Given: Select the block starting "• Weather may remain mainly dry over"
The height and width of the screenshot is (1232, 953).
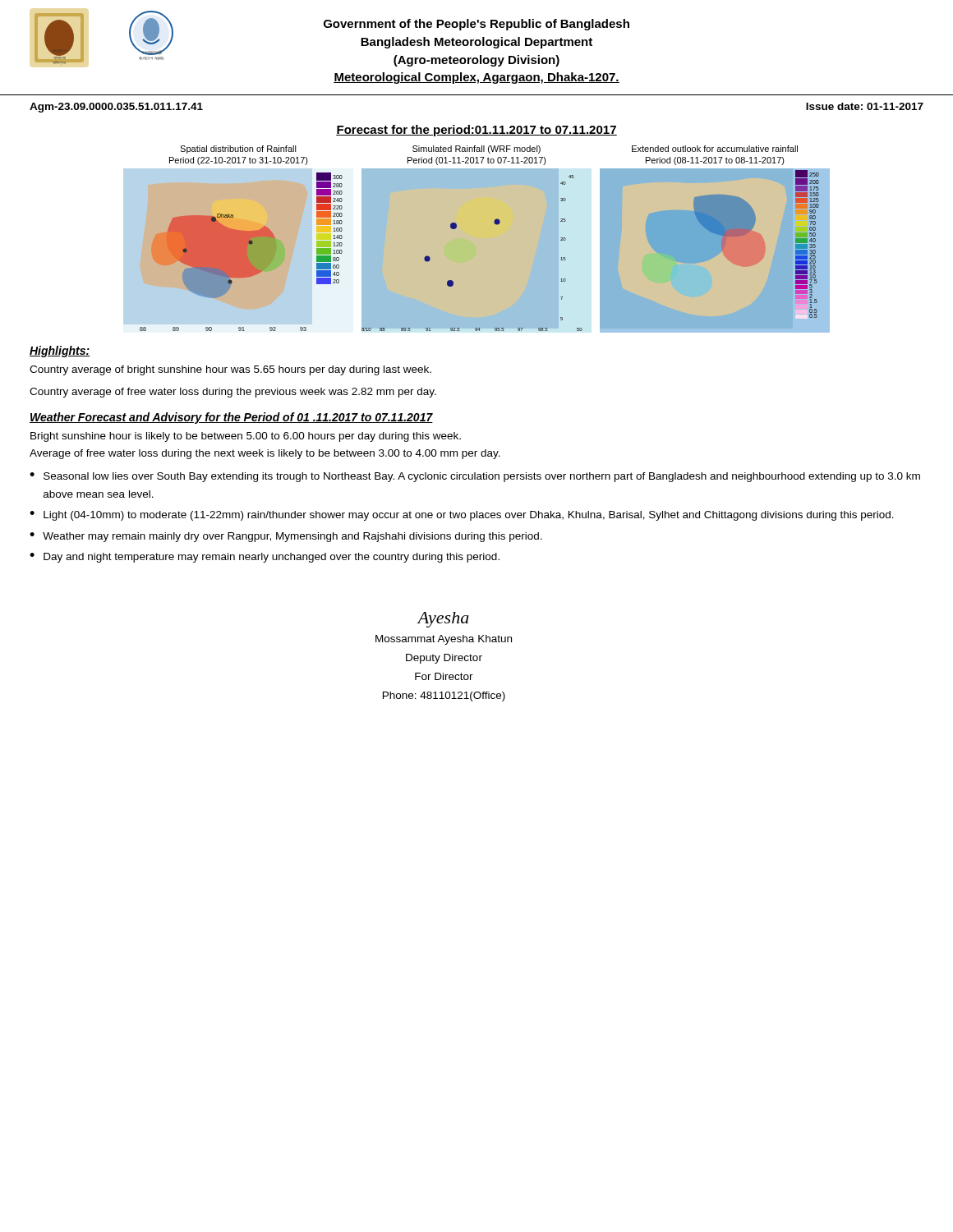Looking at the screenshot, I should pyautogui.click(x=286, y=536).
